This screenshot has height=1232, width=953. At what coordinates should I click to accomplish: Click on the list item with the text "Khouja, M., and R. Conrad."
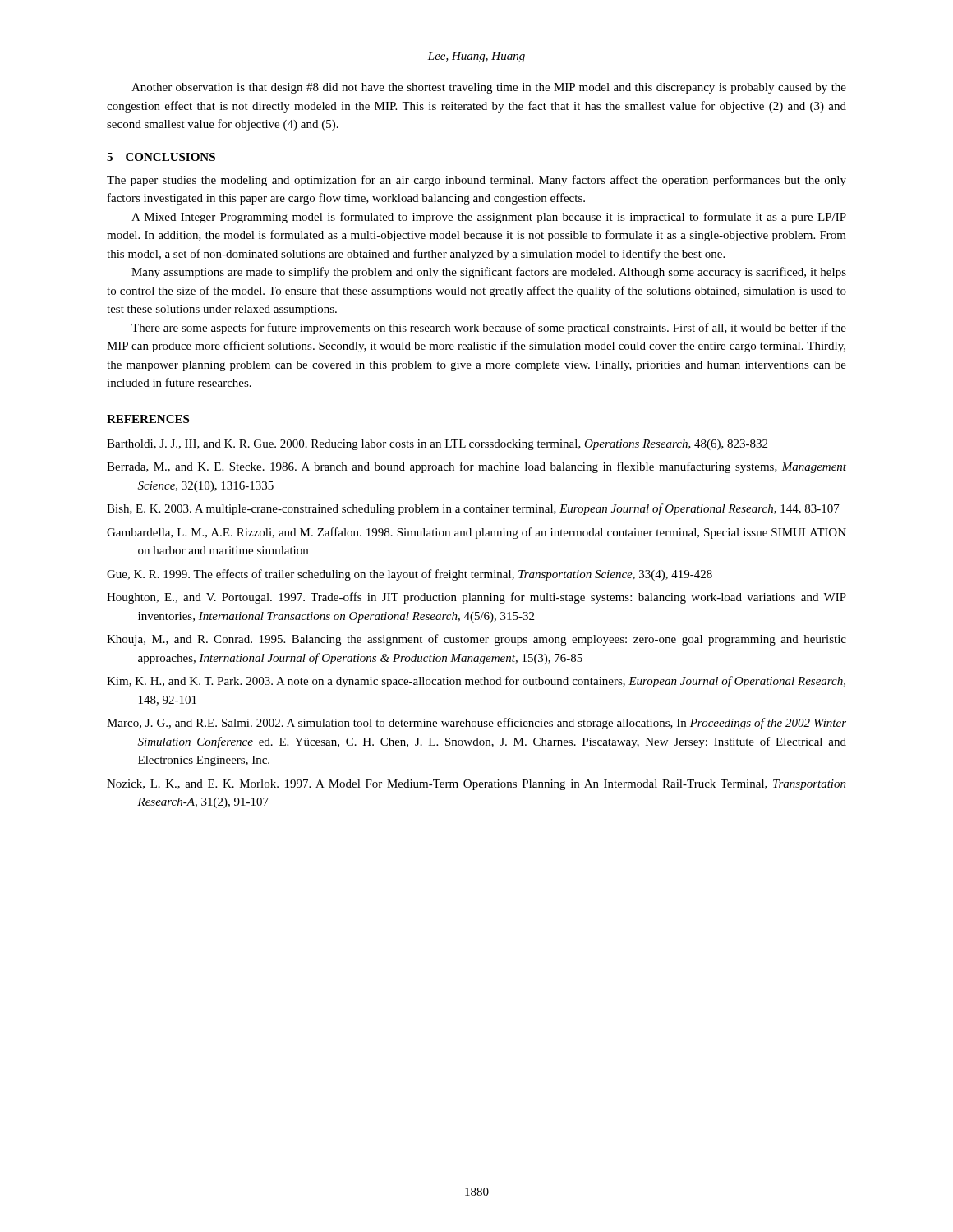(476, 648)
